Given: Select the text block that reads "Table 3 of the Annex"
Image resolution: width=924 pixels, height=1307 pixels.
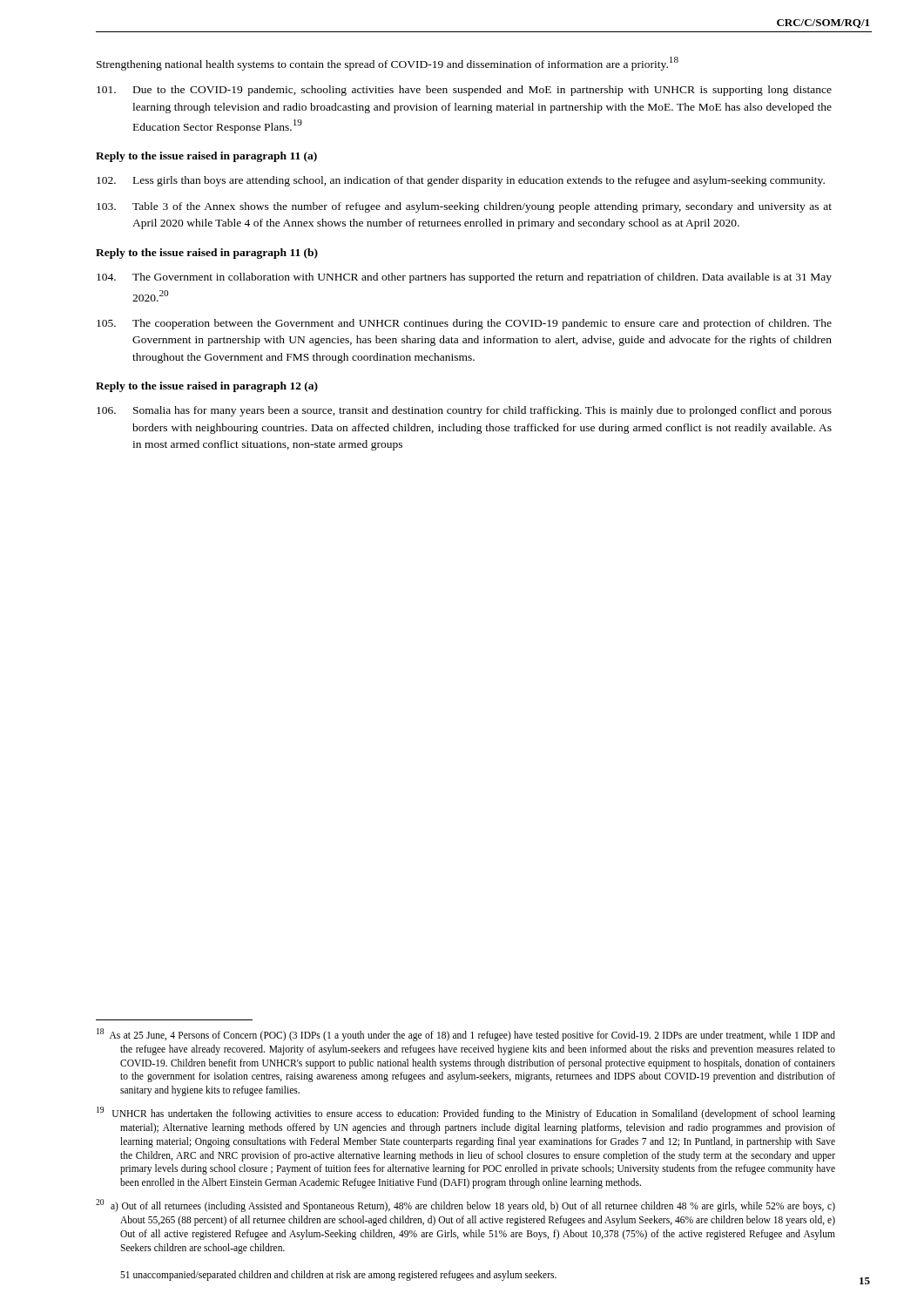Looking at the screenshot, I should click(x=466, y=215).
